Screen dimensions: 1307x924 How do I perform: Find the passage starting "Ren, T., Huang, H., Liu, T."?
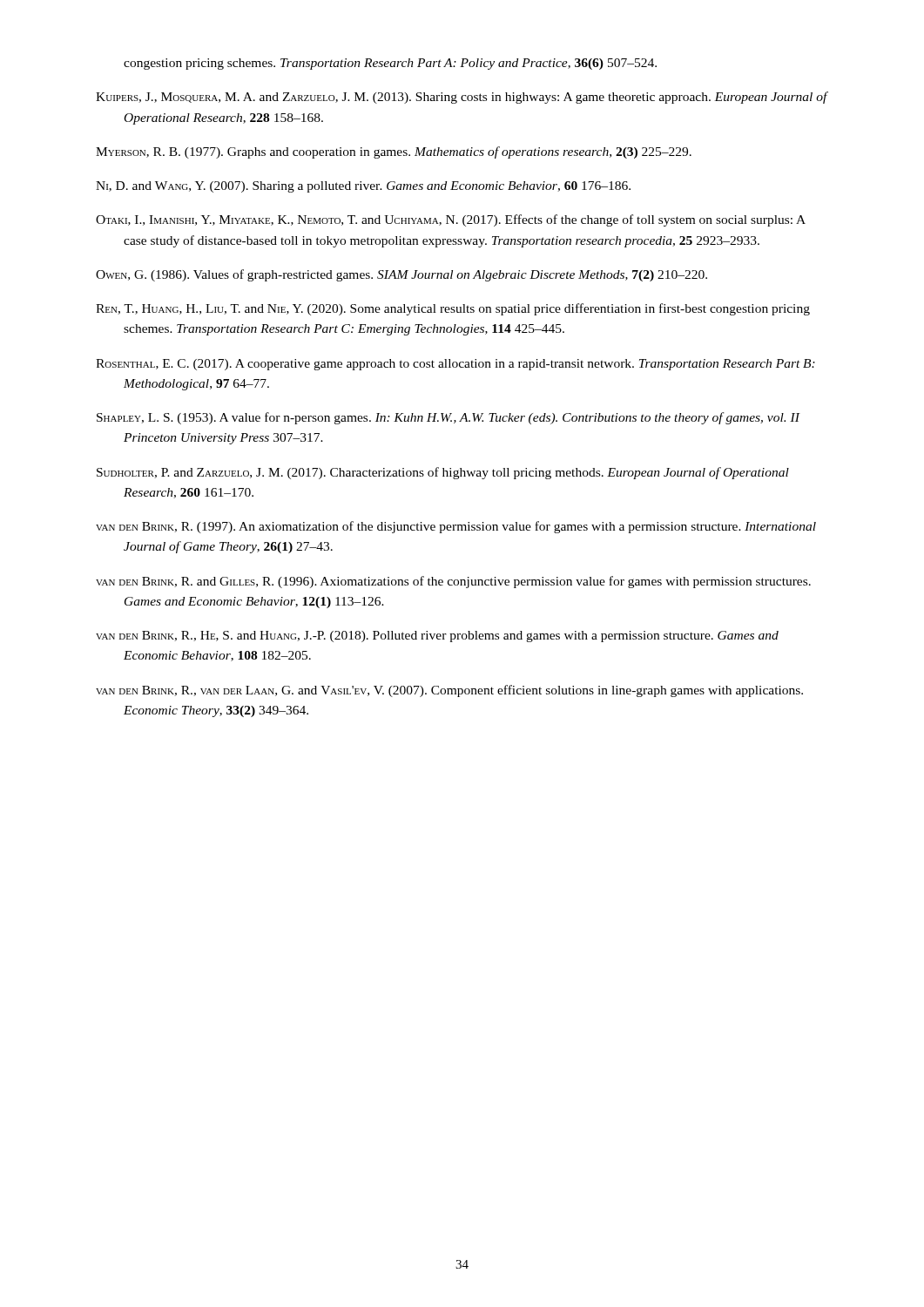tap(453, 318)
